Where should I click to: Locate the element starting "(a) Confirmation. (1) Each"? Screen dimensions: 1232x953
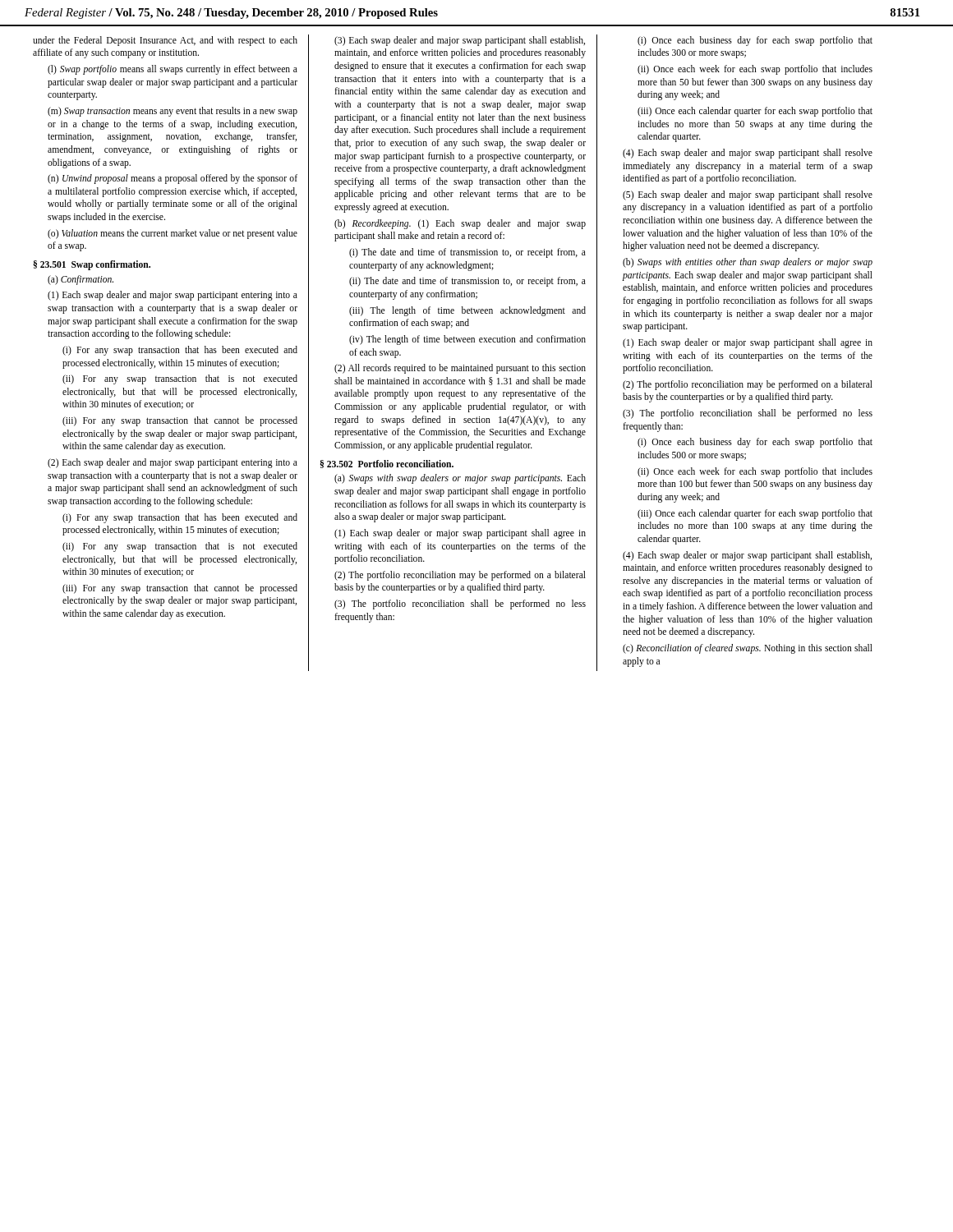173,447
